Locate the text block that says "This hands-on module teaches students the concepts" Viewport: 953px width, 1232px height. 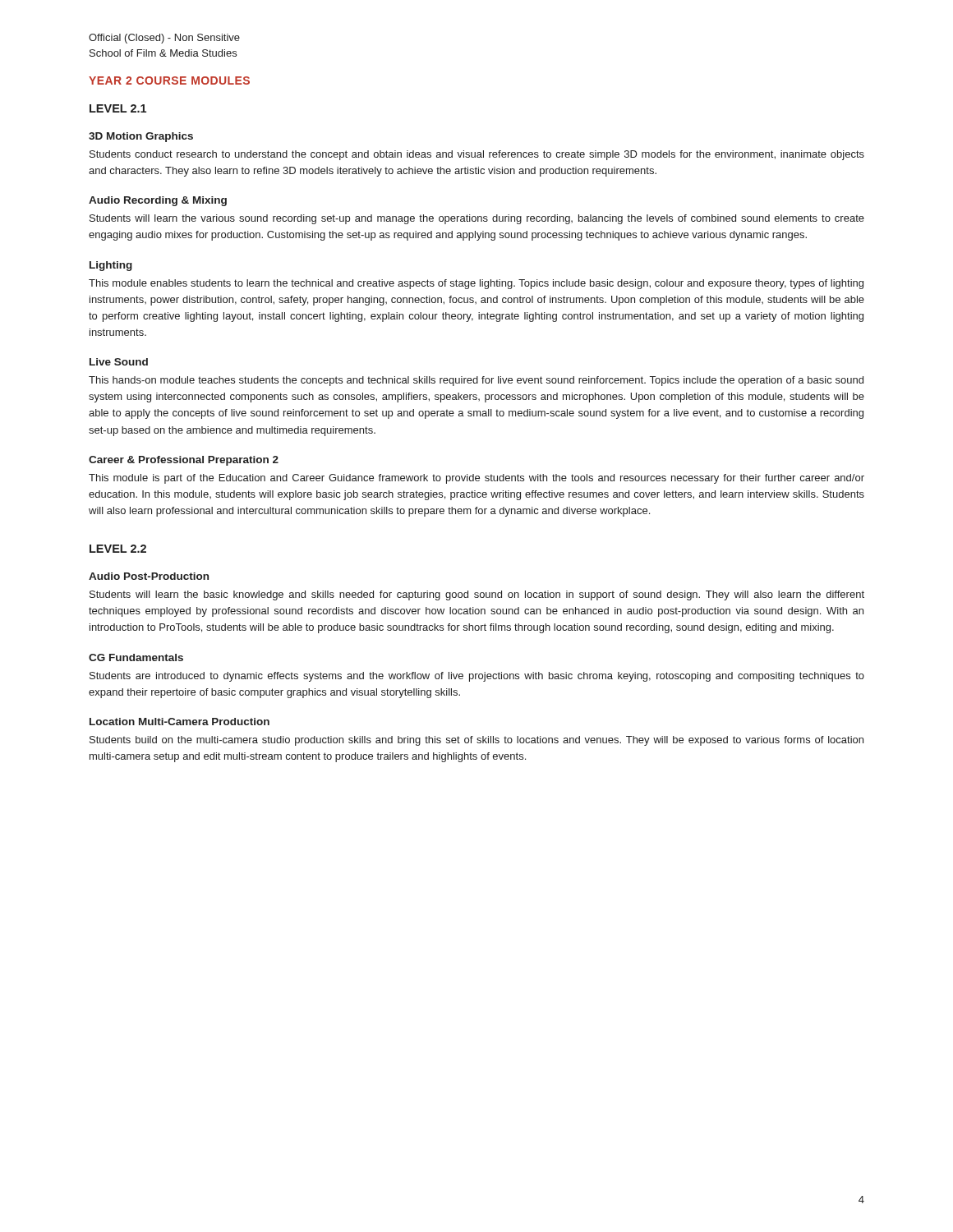pos(476,405)
